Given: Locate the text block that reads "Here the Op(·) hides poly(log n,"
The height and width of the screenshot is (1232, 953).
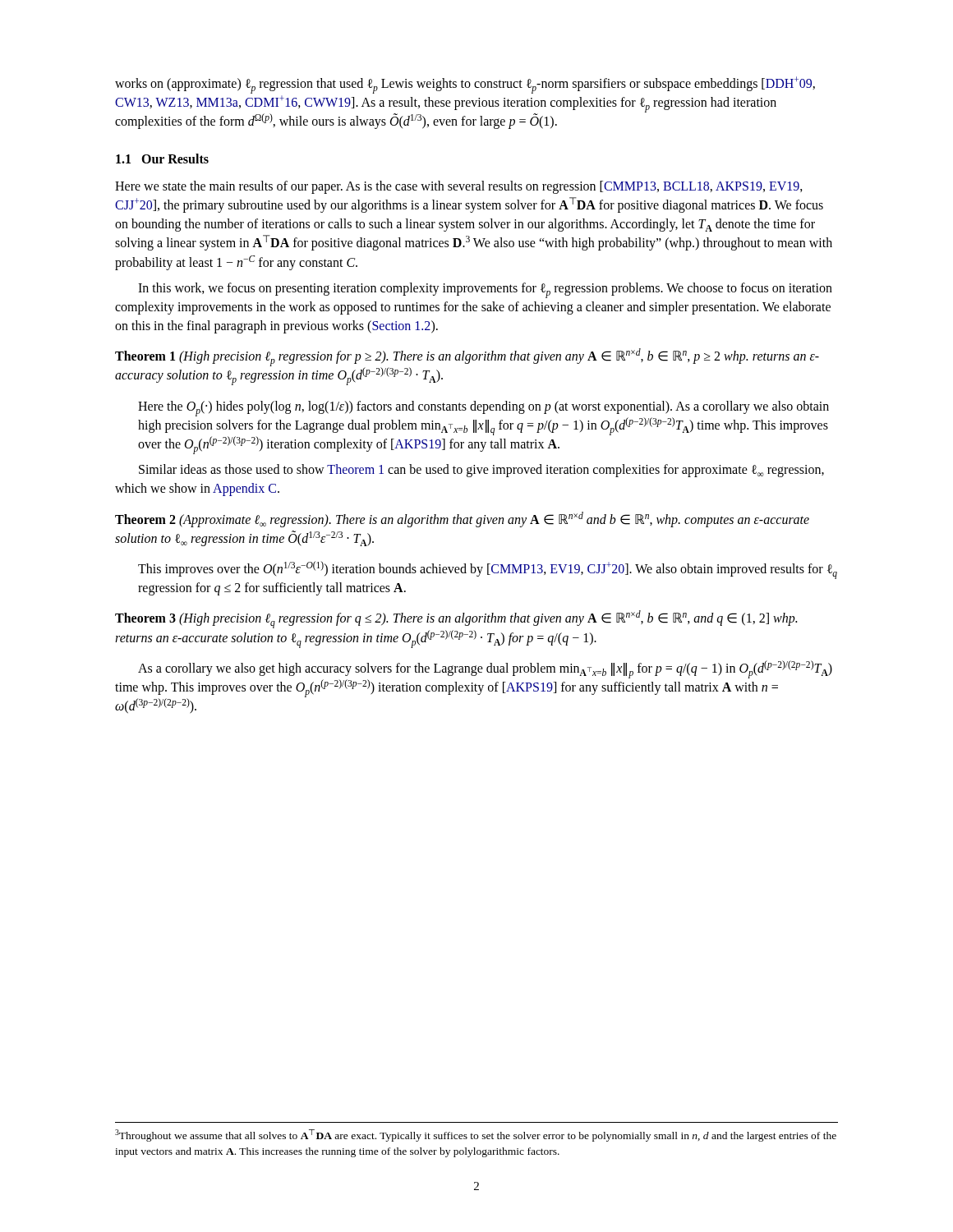Looking at the screenshot, I should (x=488, y=425).
